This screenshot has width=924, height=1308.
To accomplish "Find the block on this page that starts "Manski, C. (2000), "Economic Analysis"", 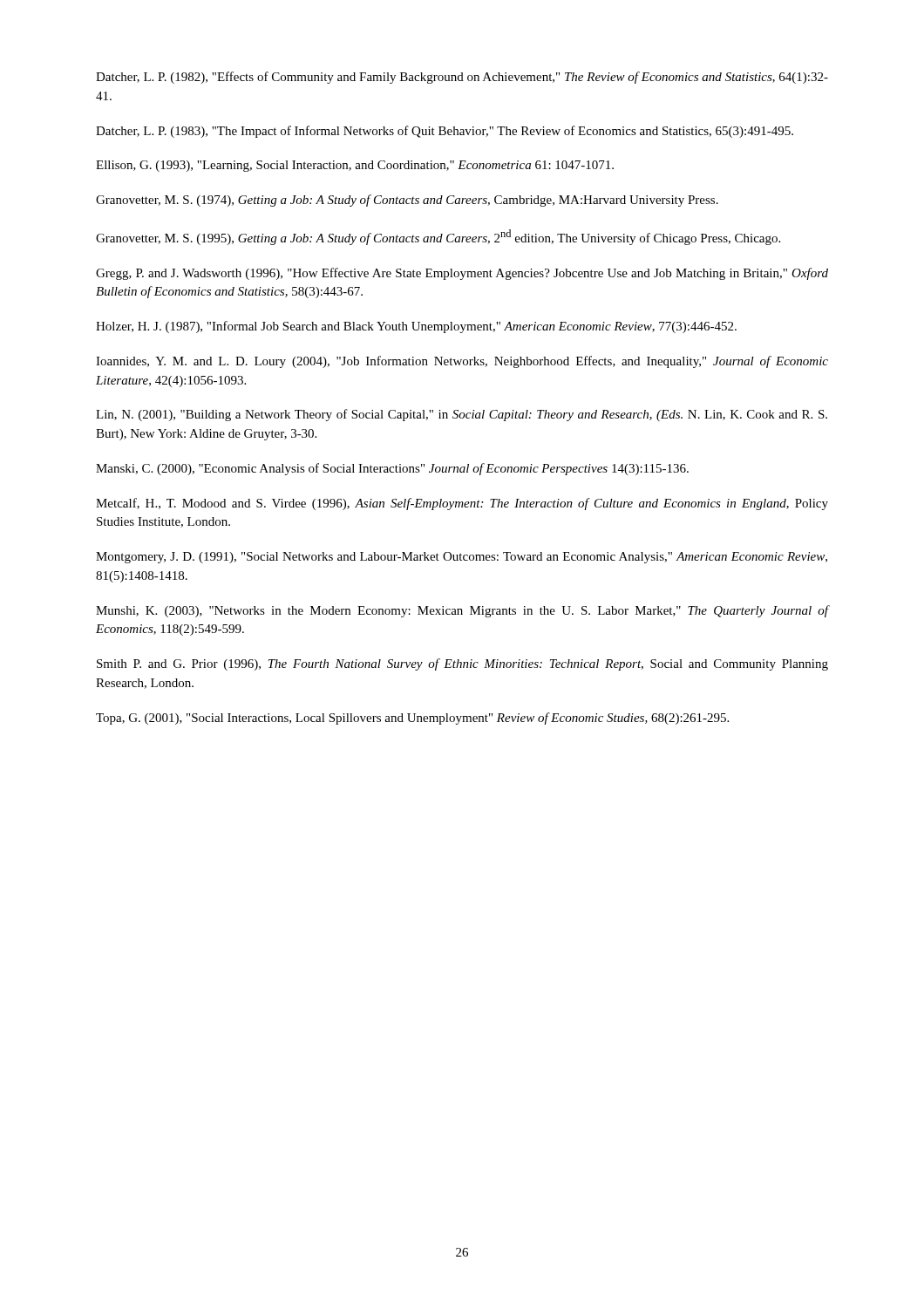I will (x=393, y=468).
